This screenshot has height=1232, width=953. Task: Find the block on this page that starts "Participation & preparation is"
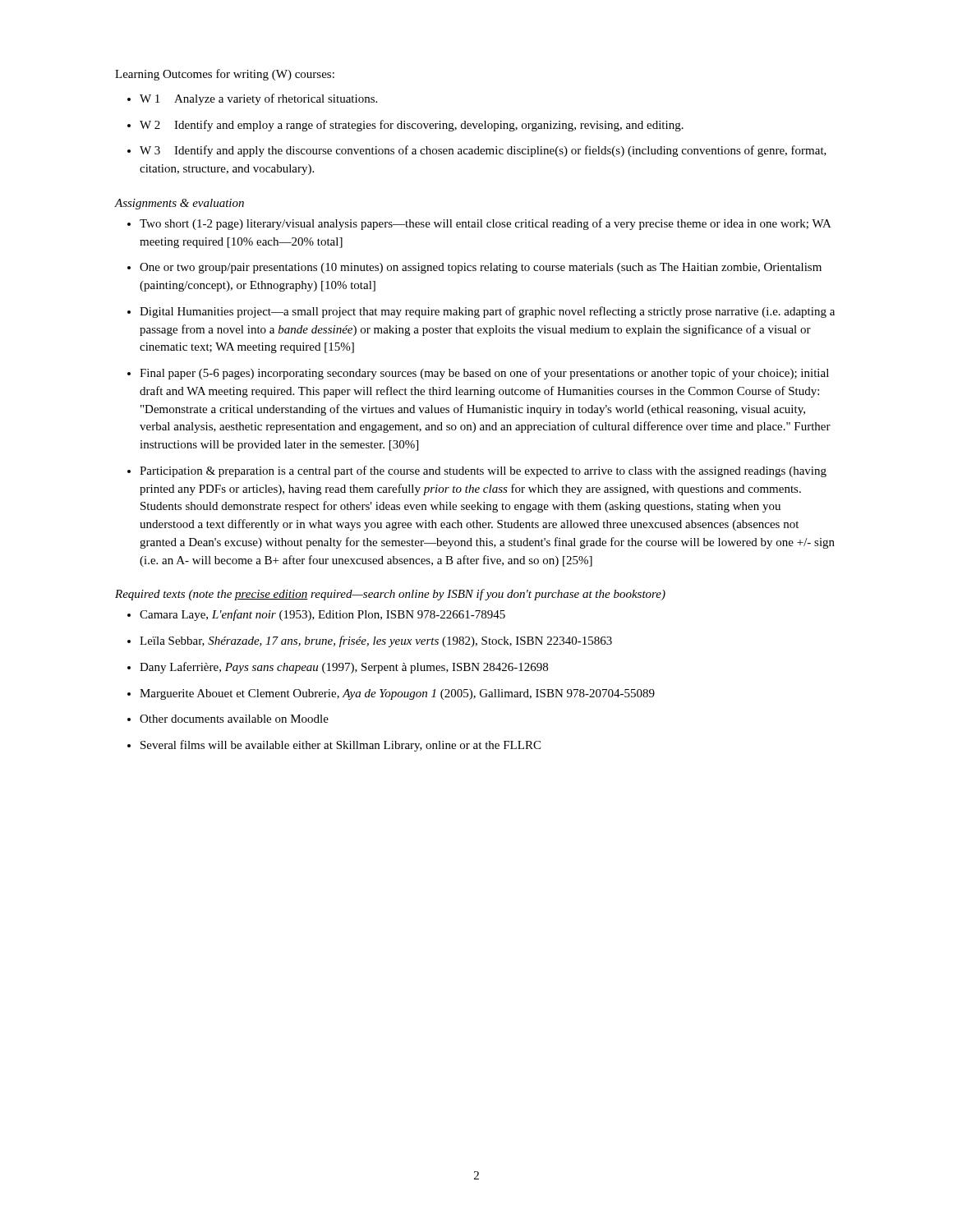click(487, 515)
